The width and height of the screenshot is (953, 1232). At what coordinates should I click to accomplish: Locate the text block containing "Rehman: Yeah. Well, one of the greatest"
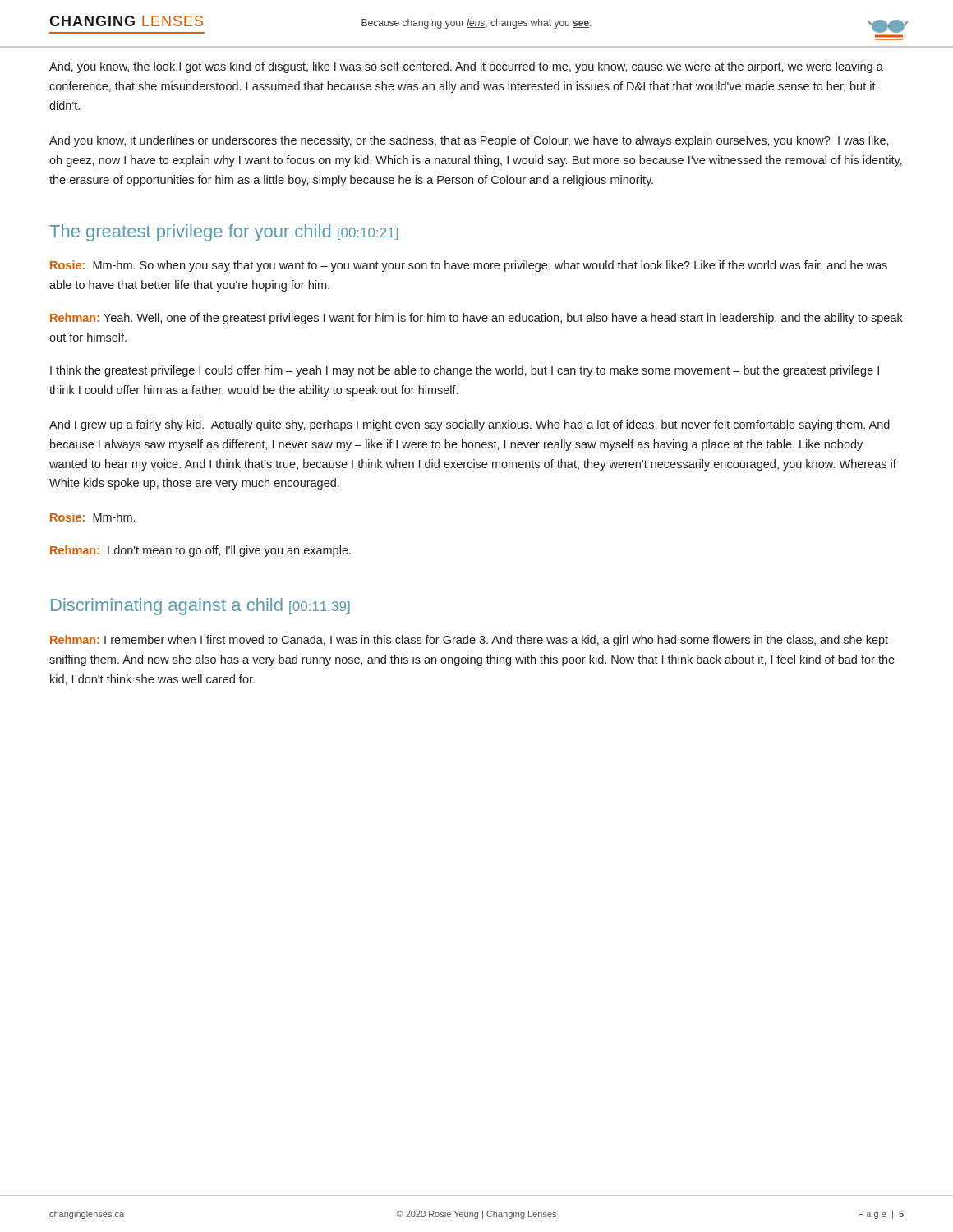(476, 328)
